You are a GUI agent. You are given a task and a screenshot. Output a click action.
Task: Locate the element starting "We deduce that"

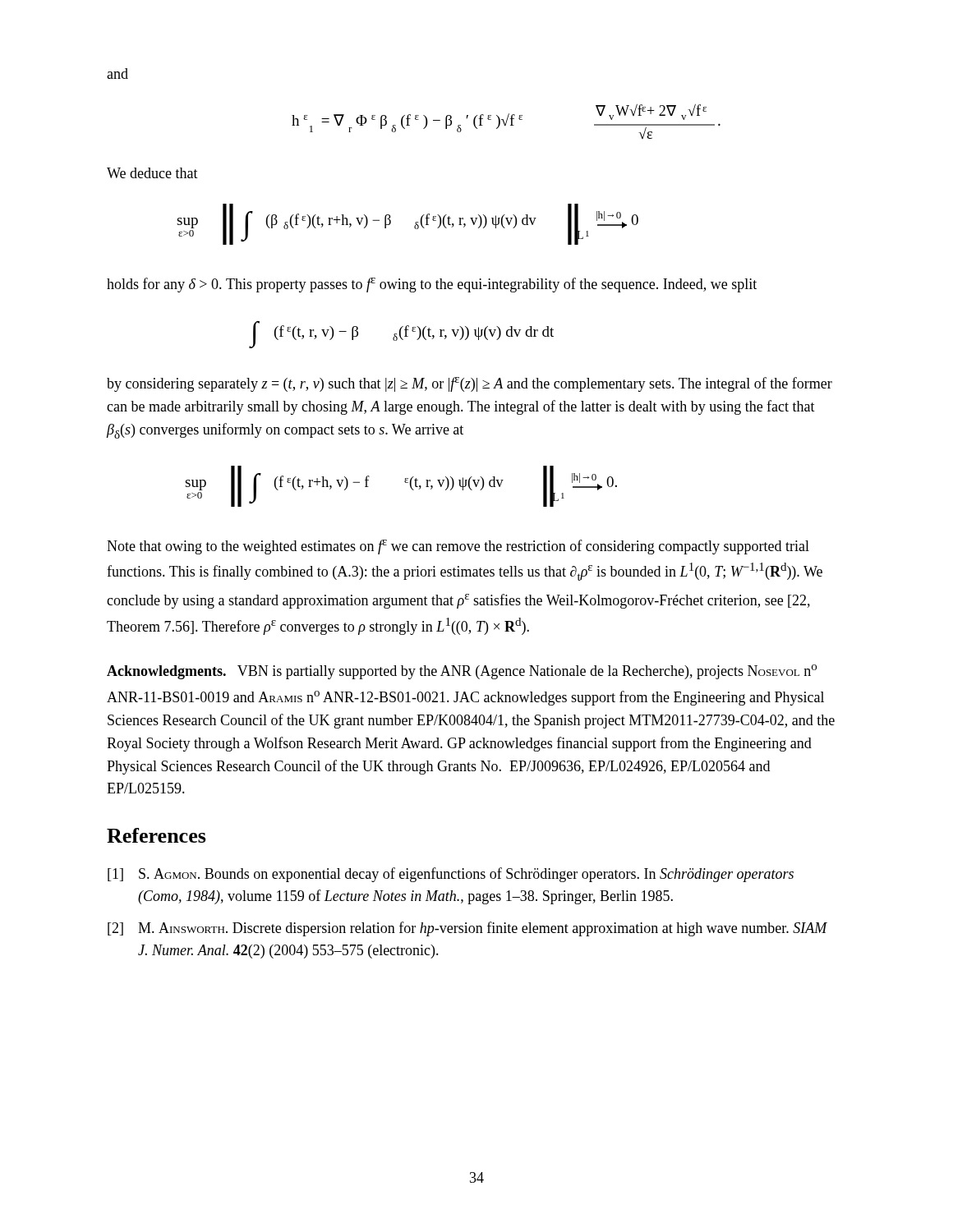pyautogui.click(x=152, y=173)
